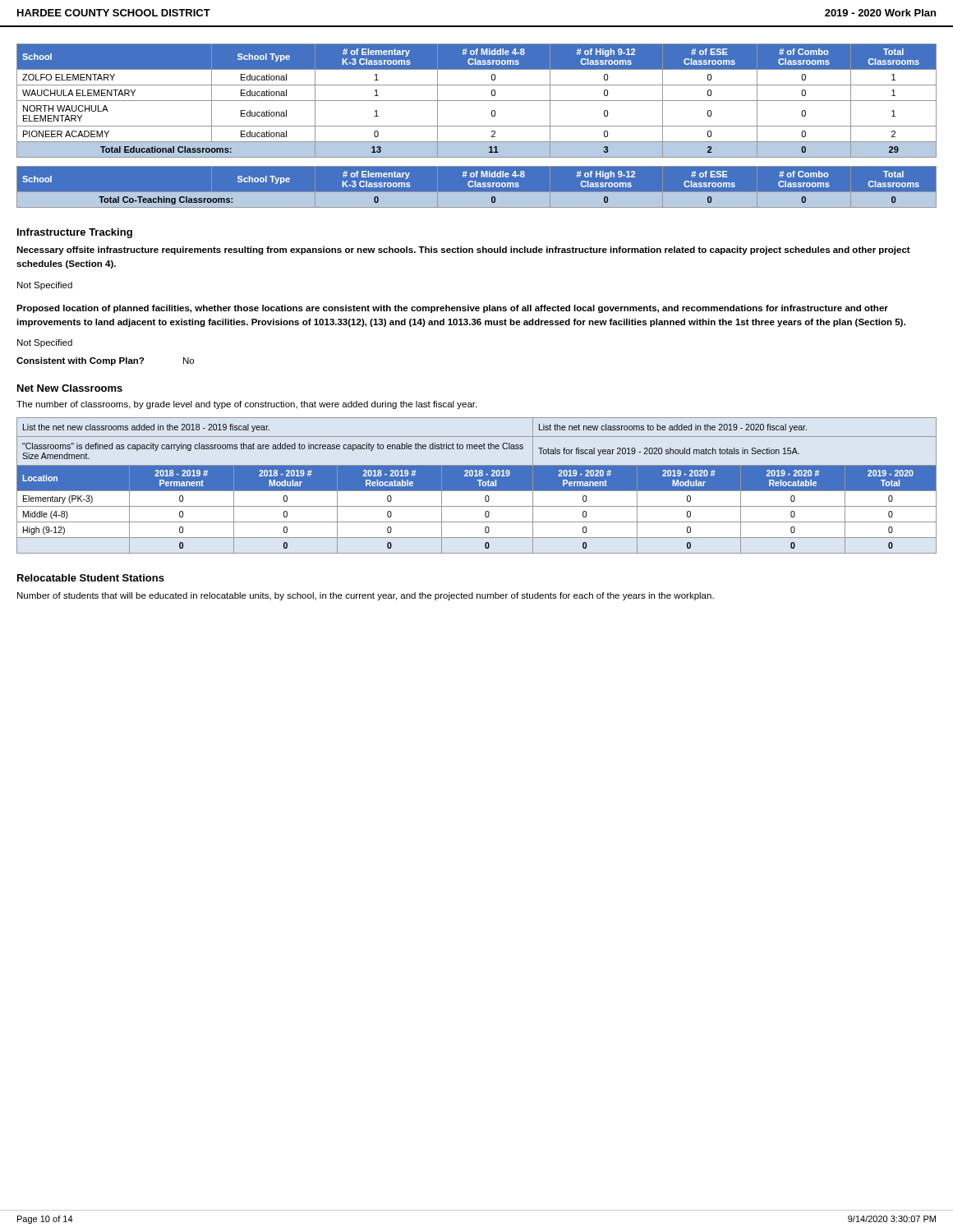
Task: Where is the passage that starts "Number of students that will"?
Action: [365, 595]
